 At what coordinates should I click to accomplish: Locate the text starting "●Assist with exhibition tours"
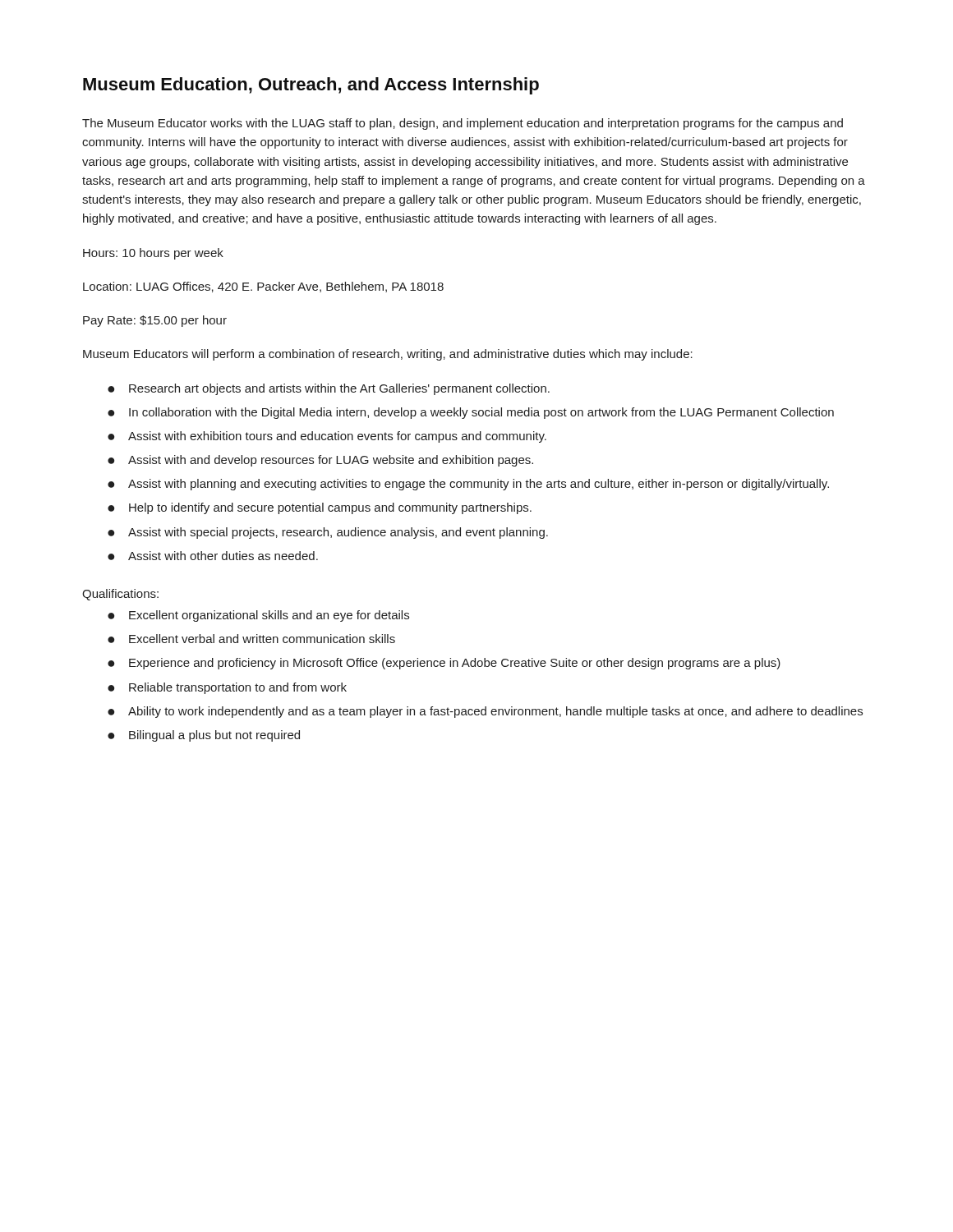[489, 436]
